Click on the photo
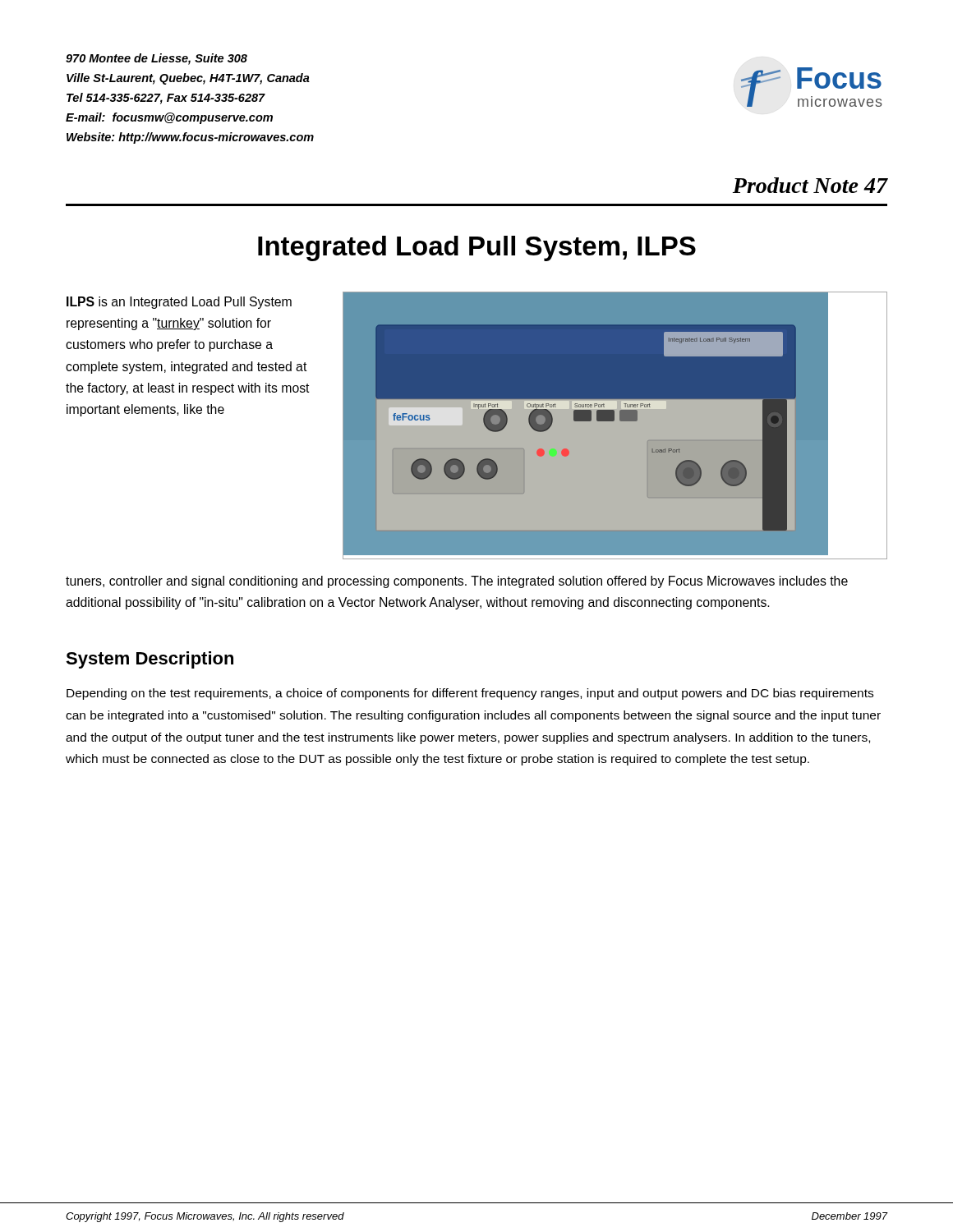953x1232 pixels. (x=615, y=425)
